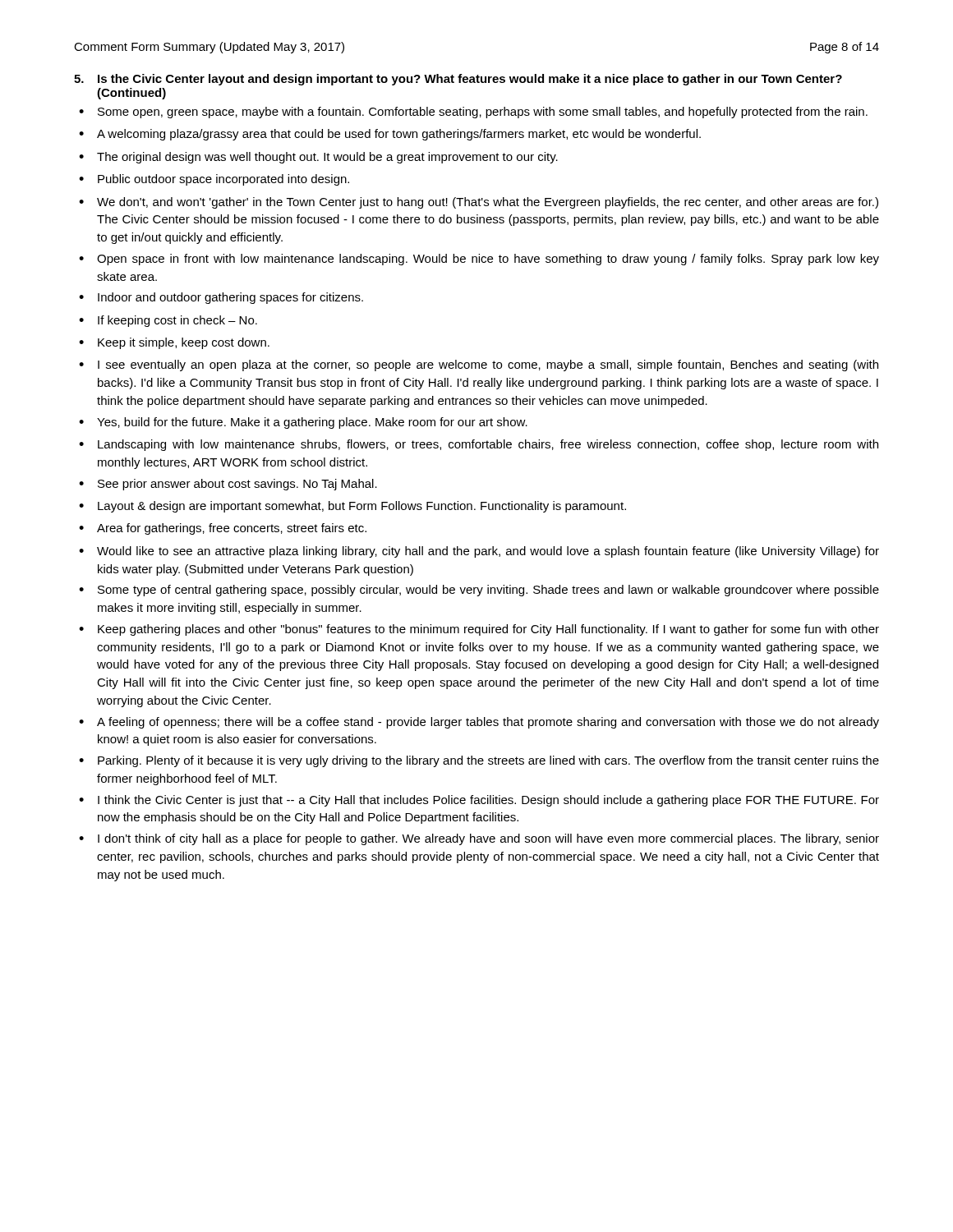Find the element starting "• I think the Civic Center is just"
Screen dimensions: 1232x953
tap(476, 808)
